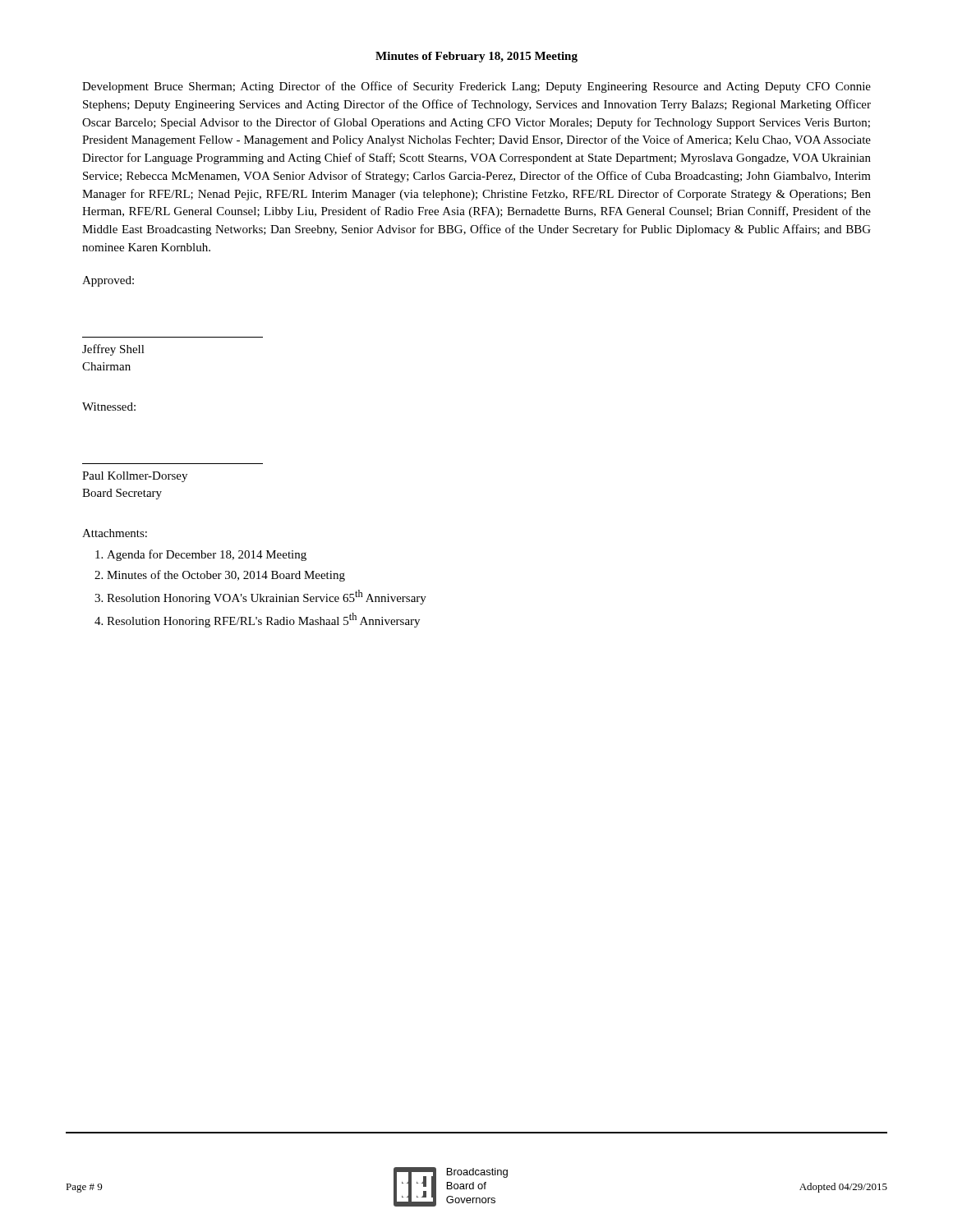Select the title

click(x=476, y=56)
